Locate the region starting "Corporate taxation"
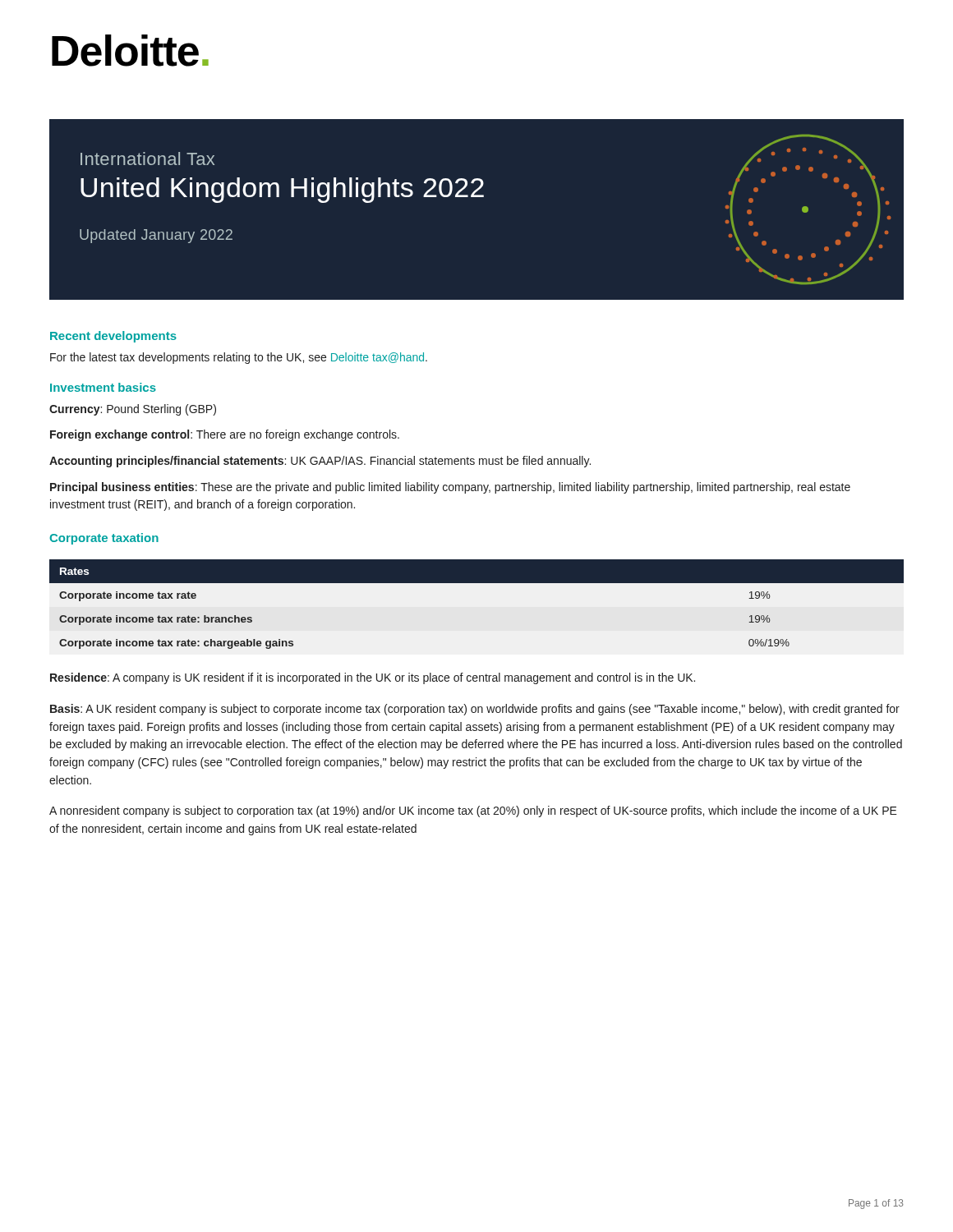953x1232 pixels. point(104,538)
